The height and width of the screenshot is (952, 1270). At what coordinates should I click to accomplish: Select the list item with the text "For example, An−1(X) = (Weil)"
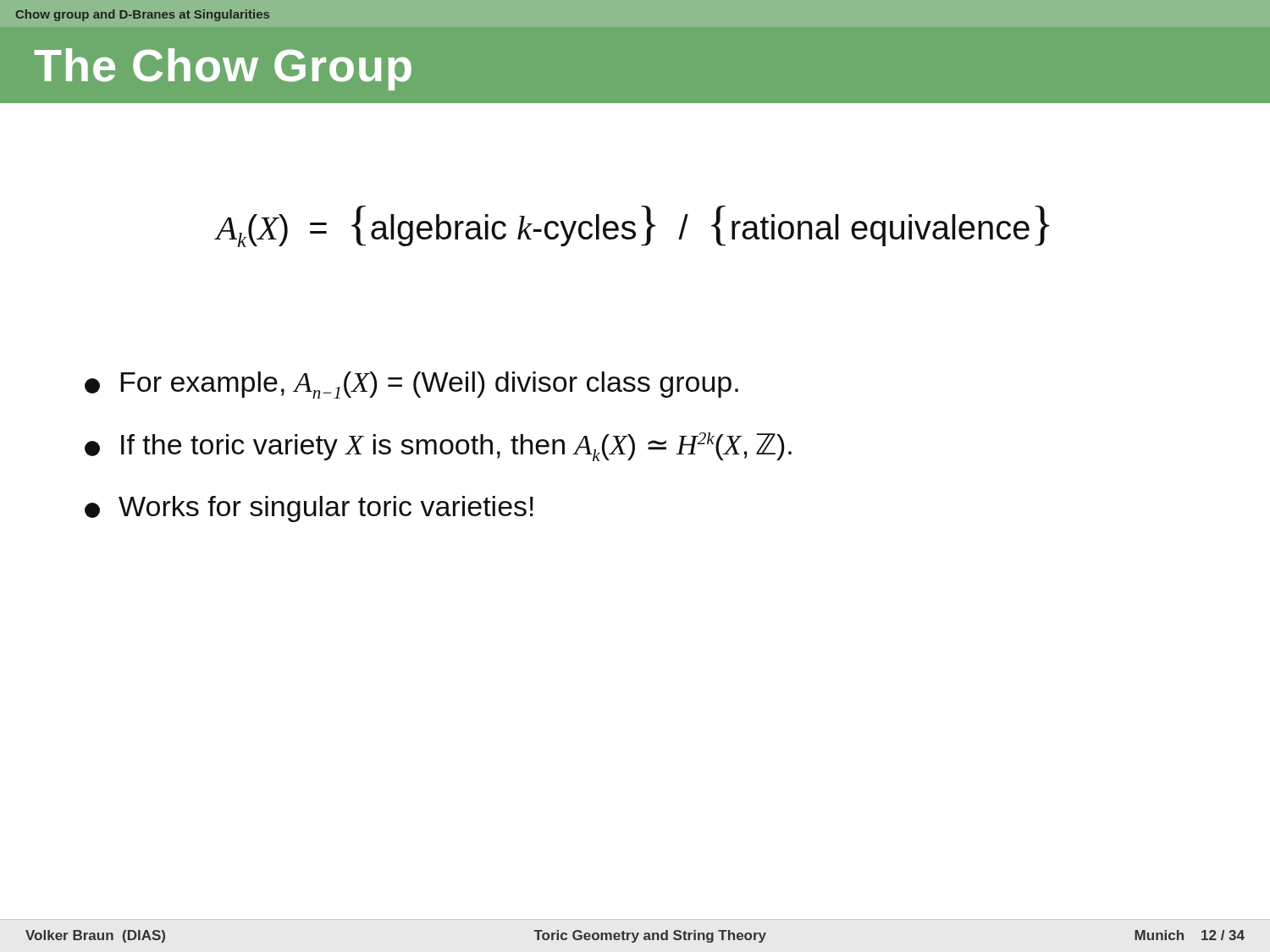click(413, 385)
